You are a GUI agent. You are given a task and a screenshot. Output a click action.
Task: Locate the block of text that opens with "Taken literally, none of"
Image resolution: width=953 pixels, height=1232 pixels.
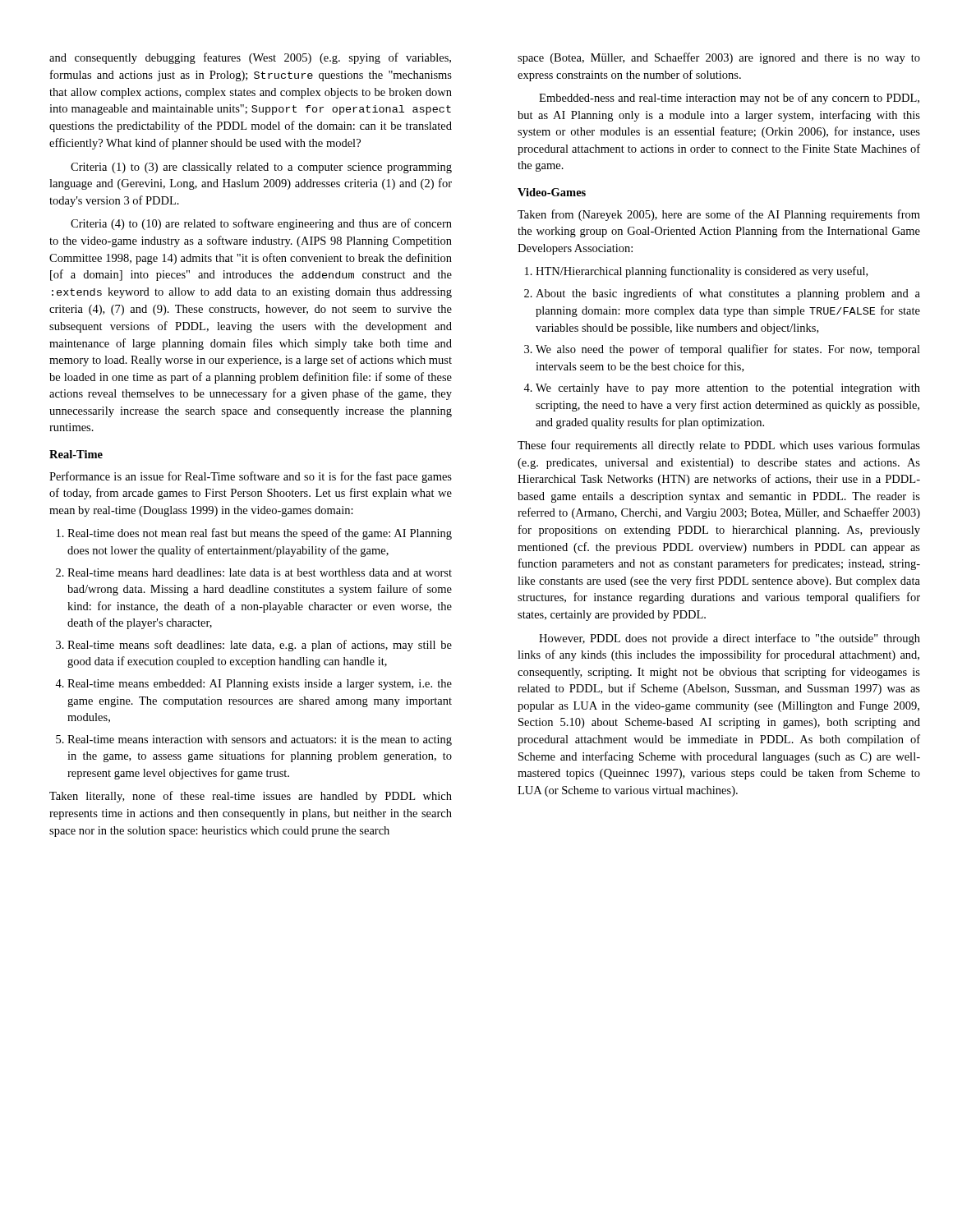[x=251, y=813]
